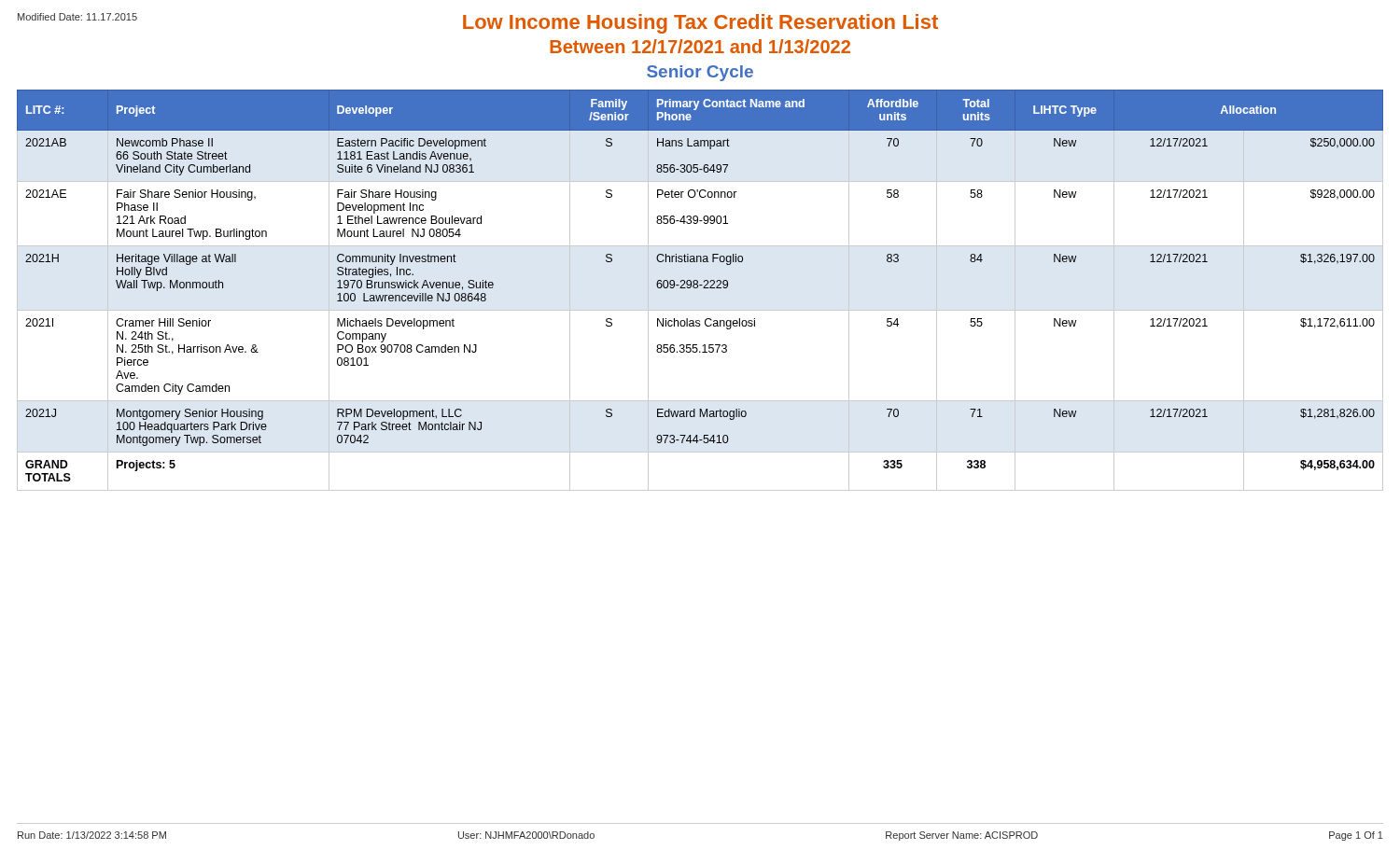The image size is (1400, 850).
Task: Select the title containing "Low Income Housing Tax Credit Reservation List"
Action: tap(700, 46)
